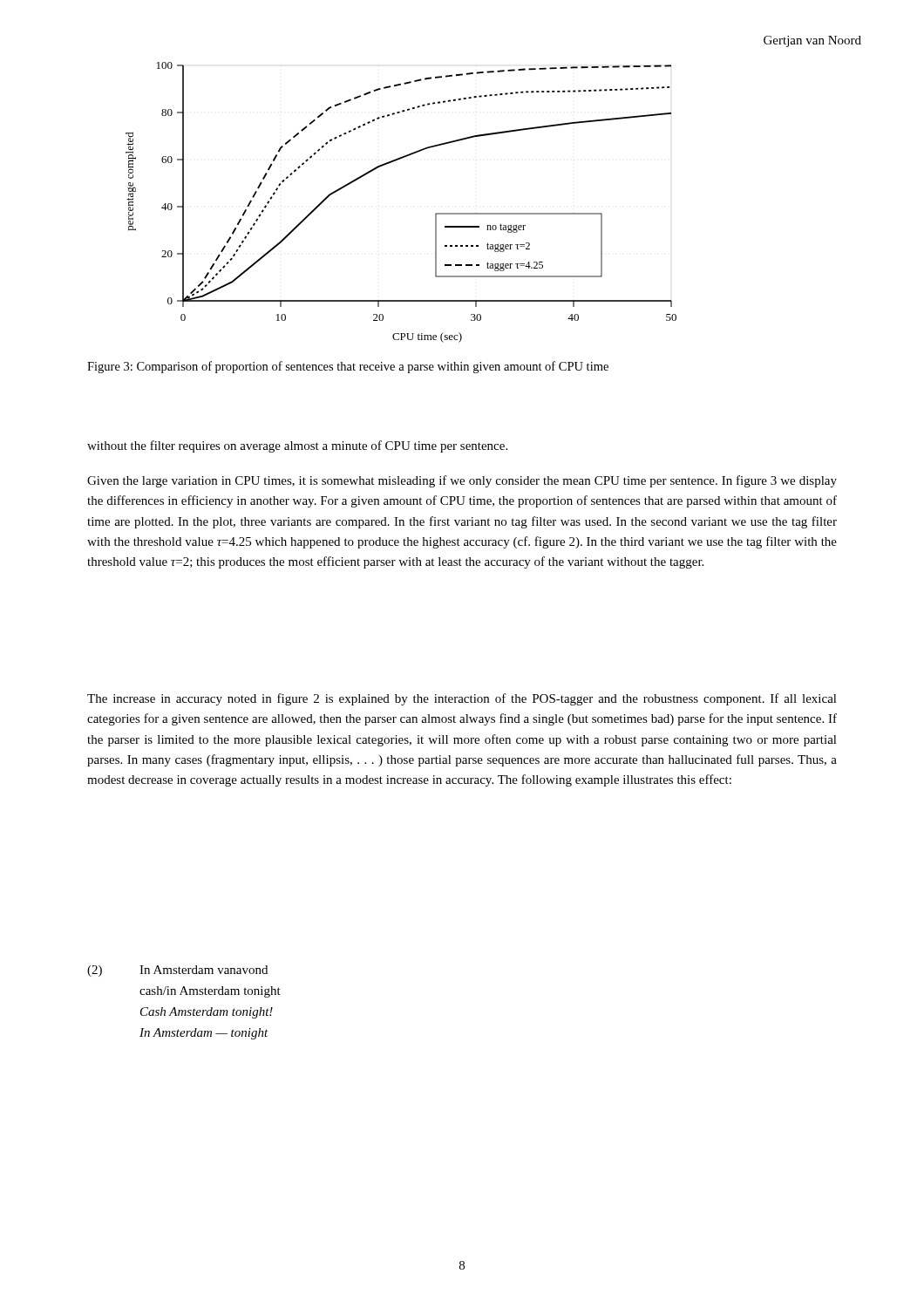Viewport: 924px width, 1308px height.
Task: Point to the block starting "Figure 3: Comparison of proportion"
Action: tap(348, 366)
